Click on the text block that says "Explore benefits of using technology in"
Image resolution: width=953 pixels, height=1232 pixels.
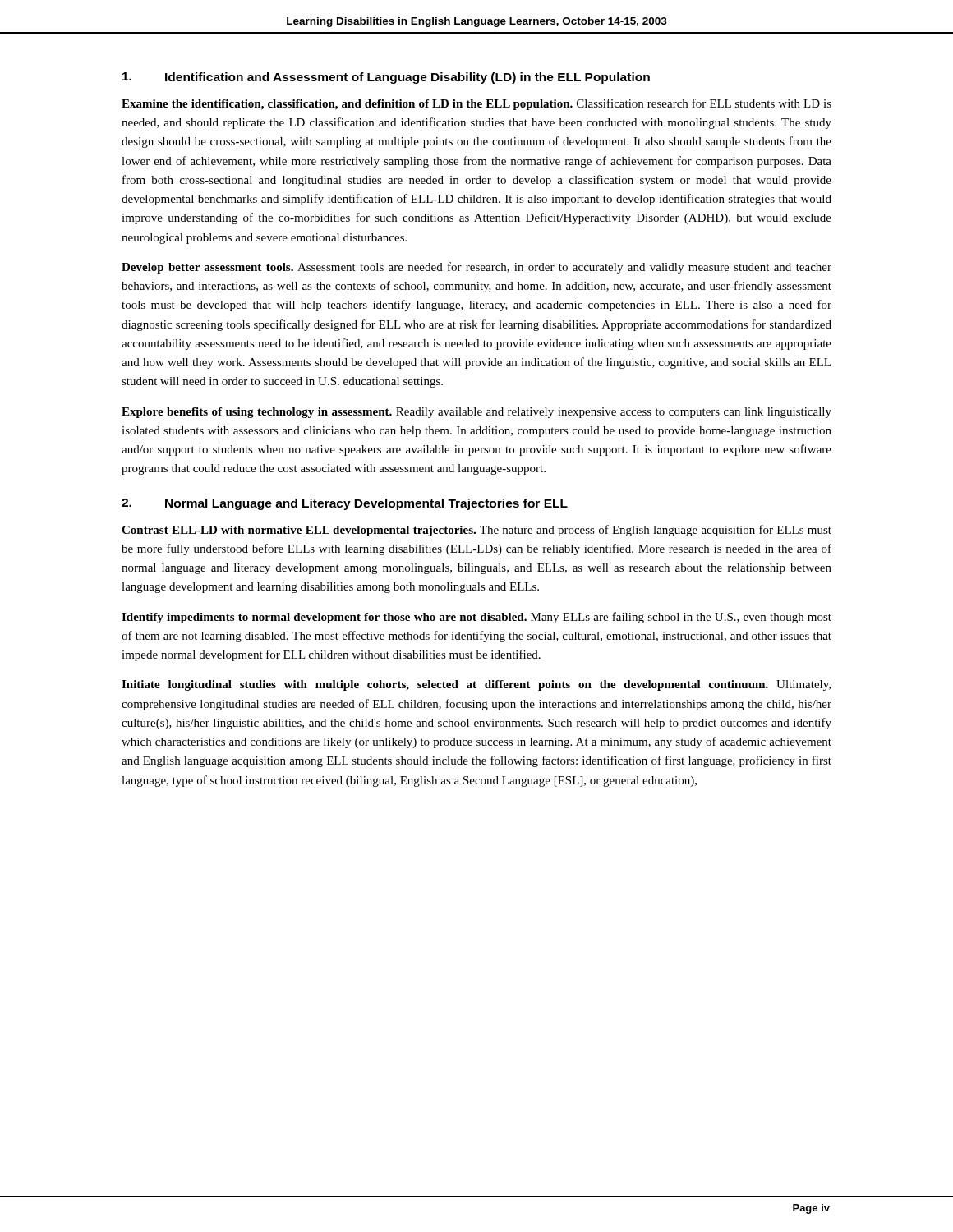[476, 440]
